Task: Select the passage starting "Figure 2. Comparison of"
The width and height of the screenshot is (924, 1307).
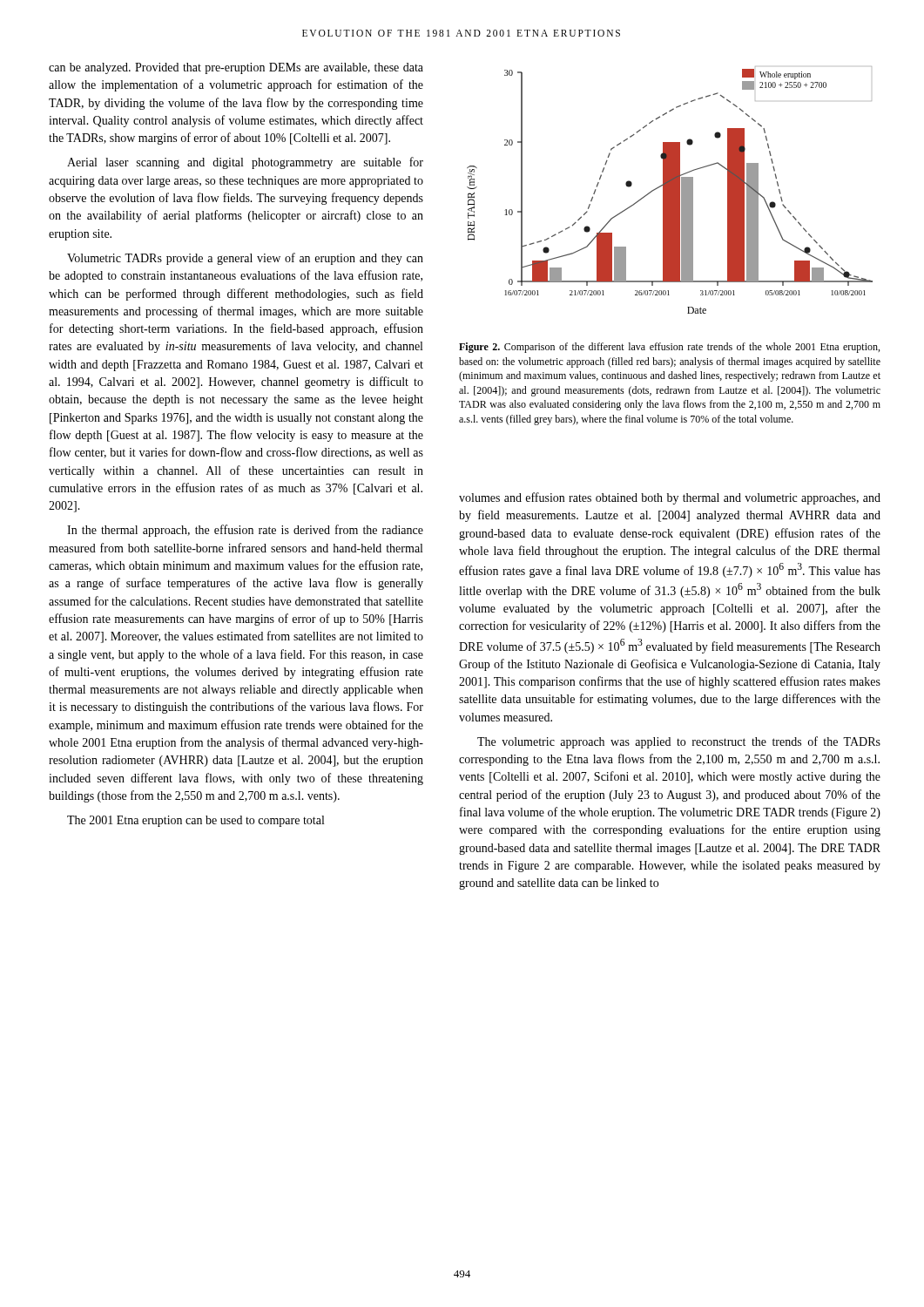Action: point(670,383)
